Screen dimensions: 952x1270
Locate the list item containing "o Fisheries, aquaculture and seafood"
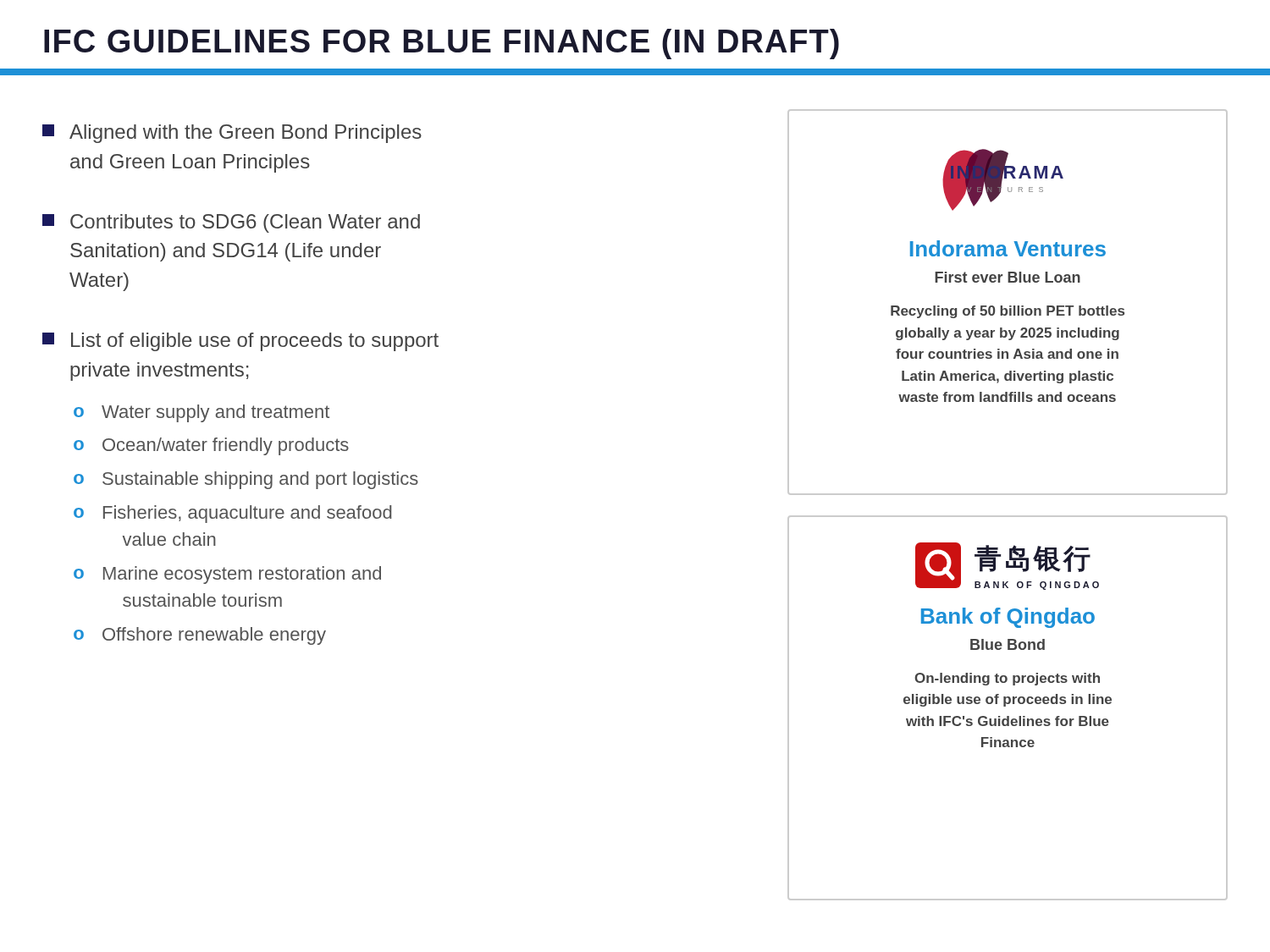pos(231,527)
